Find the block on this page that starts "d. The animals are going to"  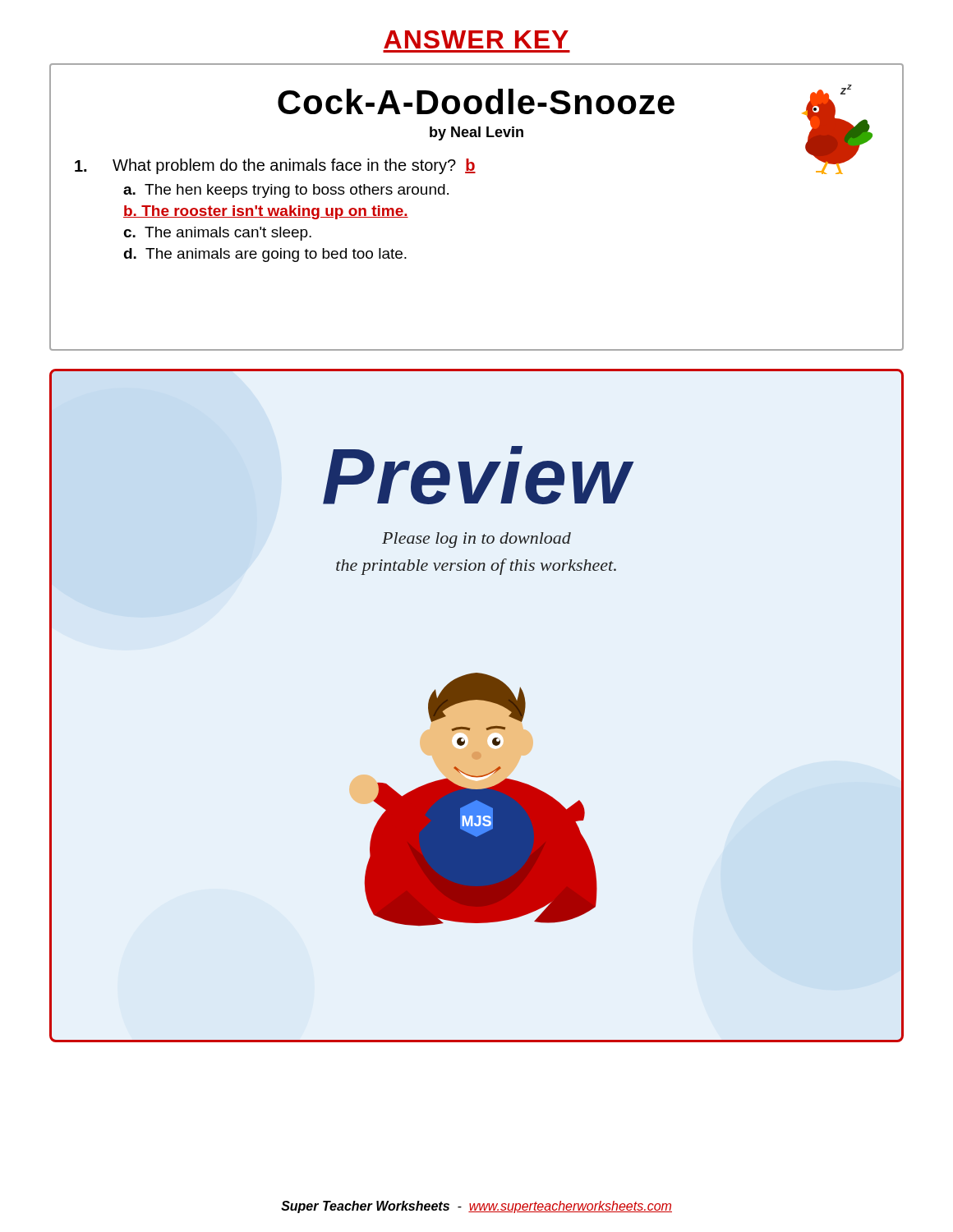click(265, 253)
